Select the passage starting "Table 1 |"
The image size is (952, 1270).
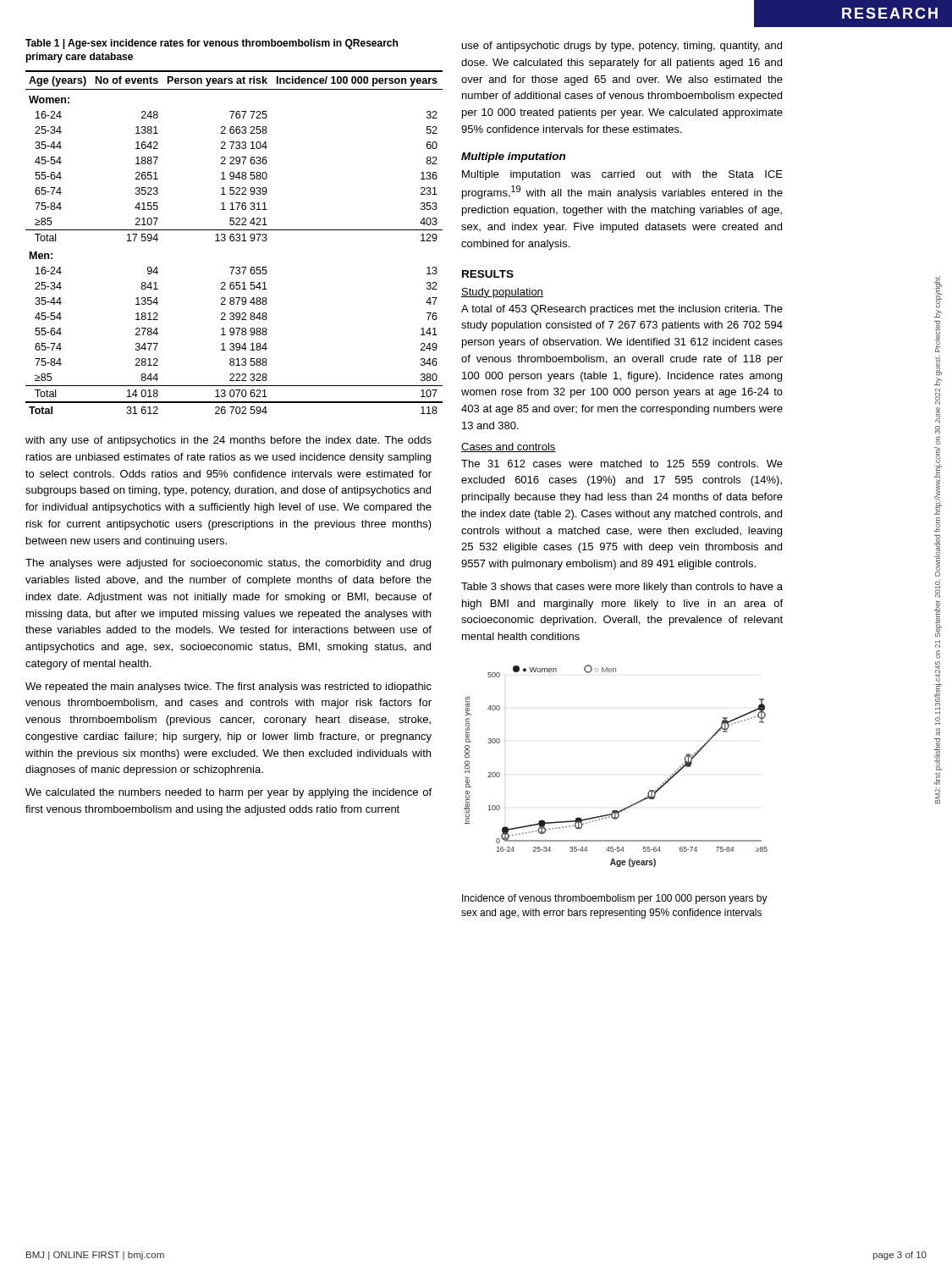point(228,50)
